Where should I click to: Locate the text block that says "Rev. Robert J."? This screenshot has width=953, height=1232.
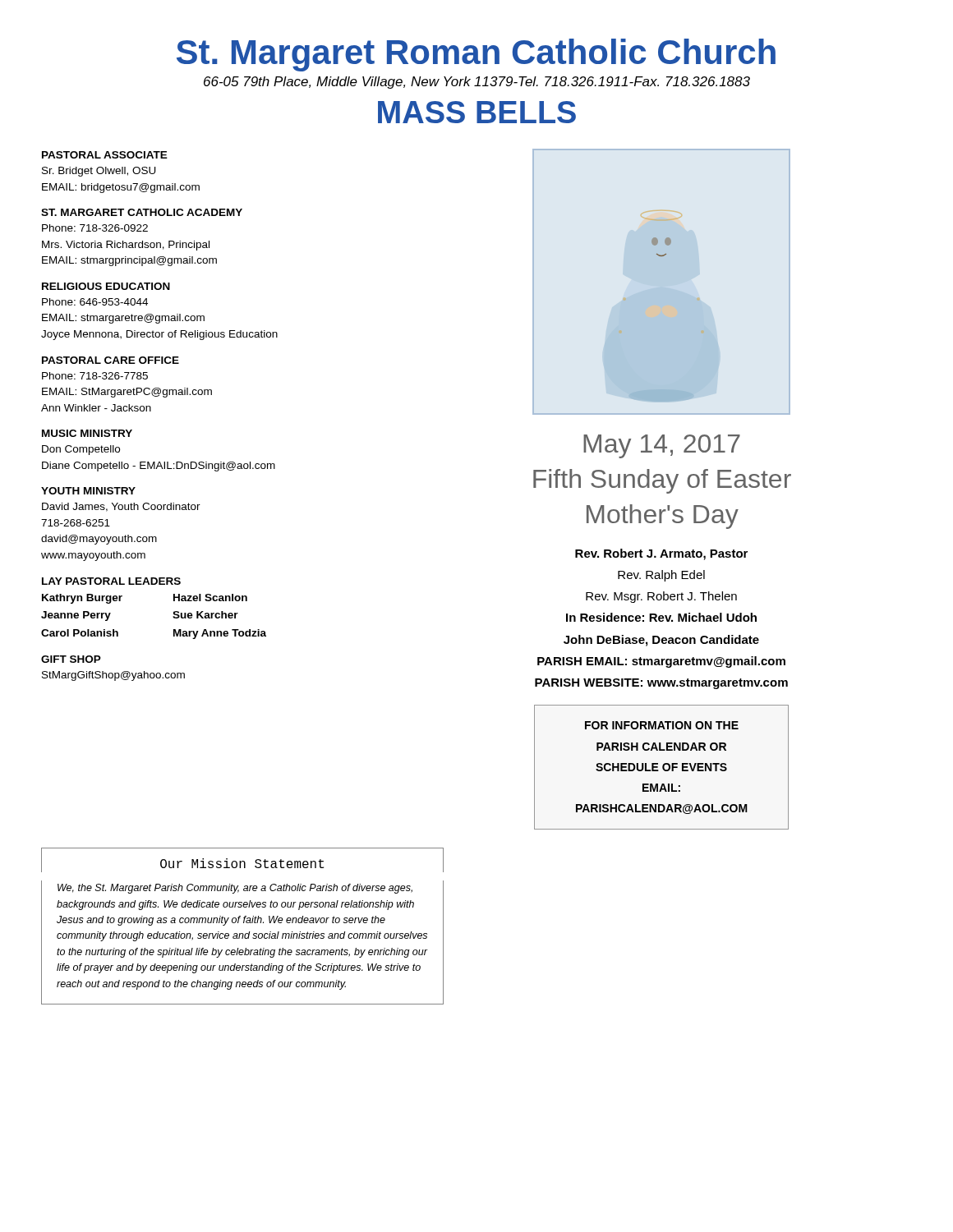661,617
